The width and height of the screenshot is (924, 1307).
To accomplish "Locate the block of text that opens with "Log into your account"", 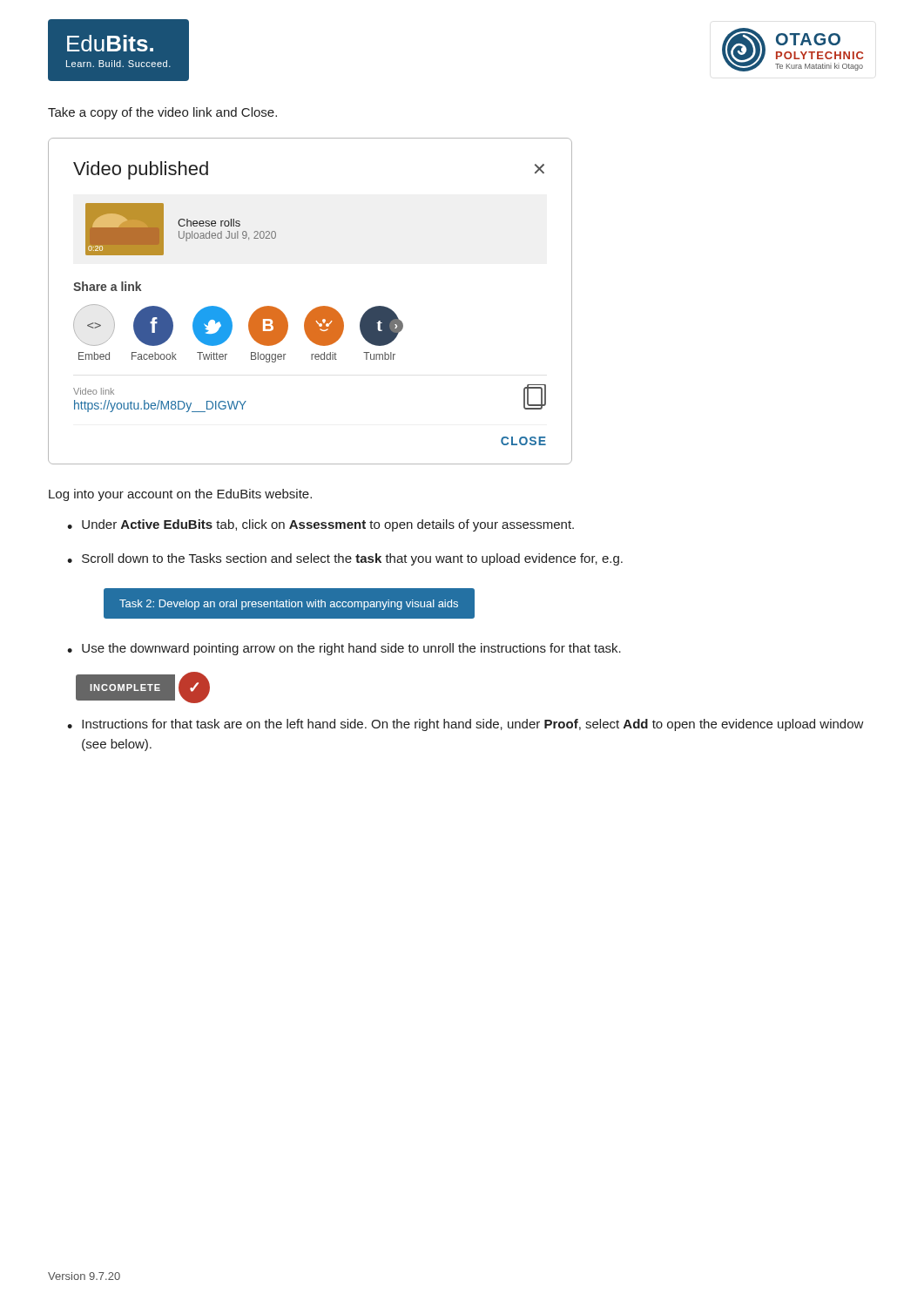I will pos(180,493).
